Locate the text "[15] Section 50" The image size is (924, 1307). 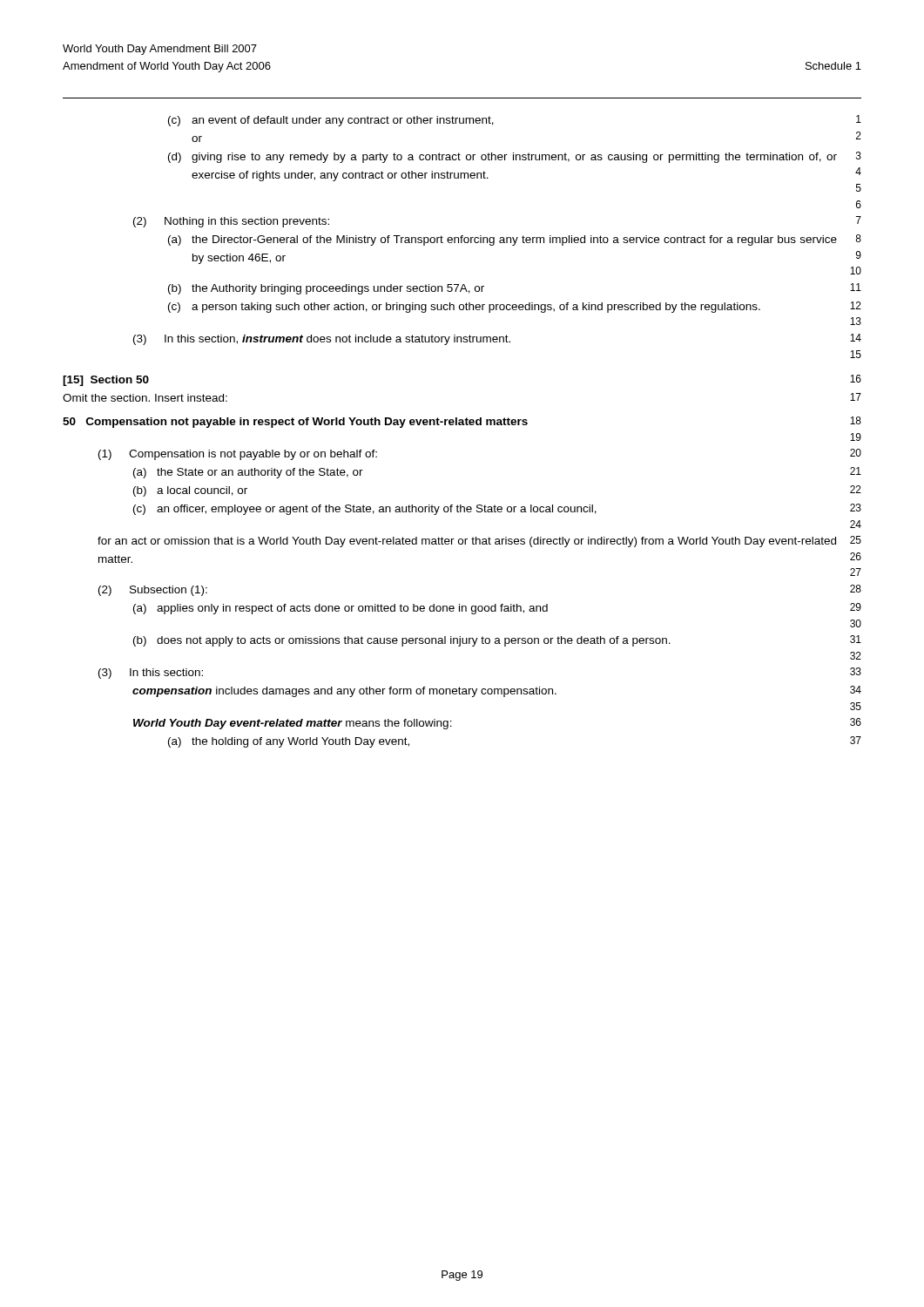click(x=106, y=380)
